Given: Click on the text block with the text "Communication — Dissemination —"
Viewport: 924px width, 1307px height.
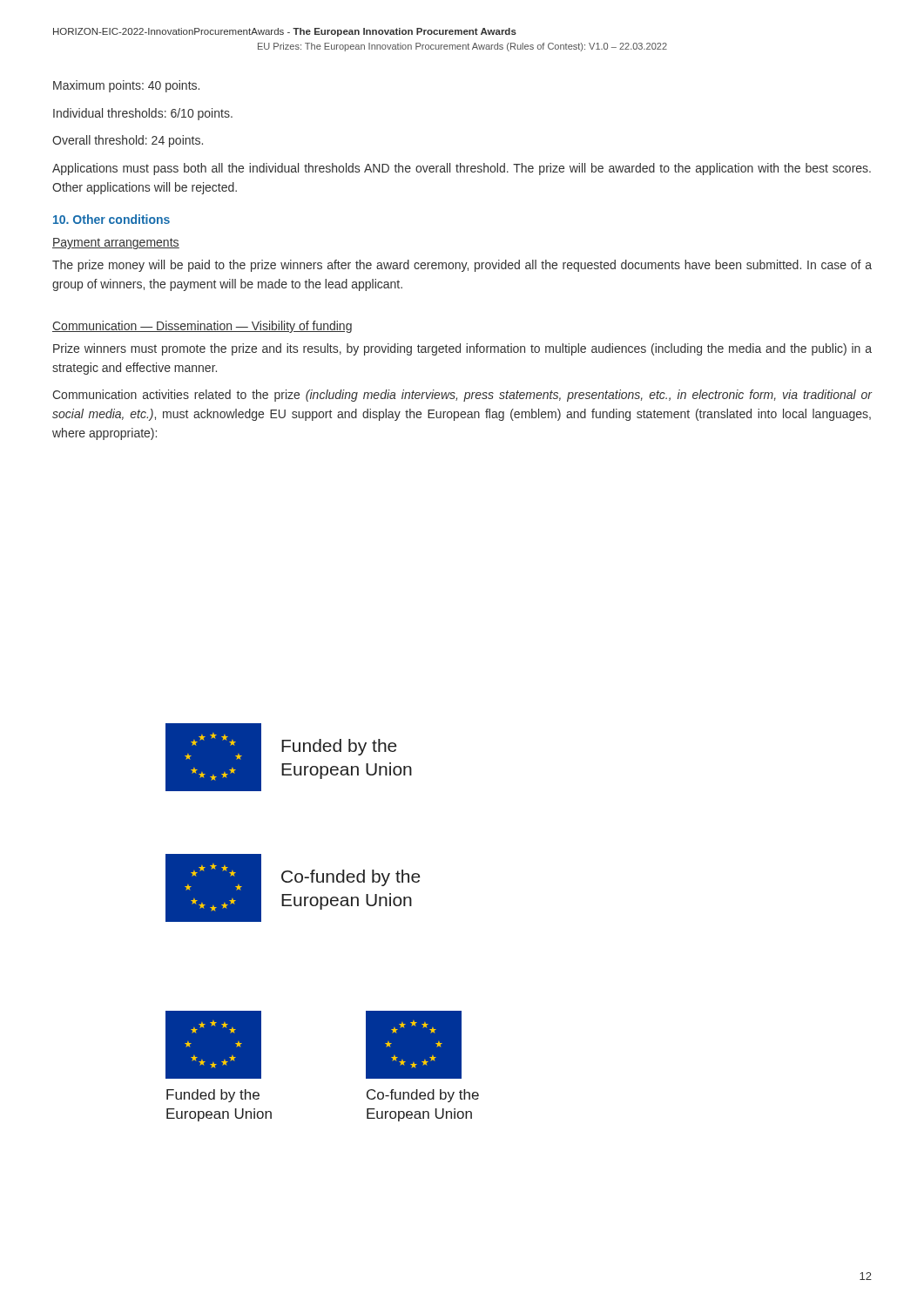Looking at the screenshot, I should click(x=202, y=326).
